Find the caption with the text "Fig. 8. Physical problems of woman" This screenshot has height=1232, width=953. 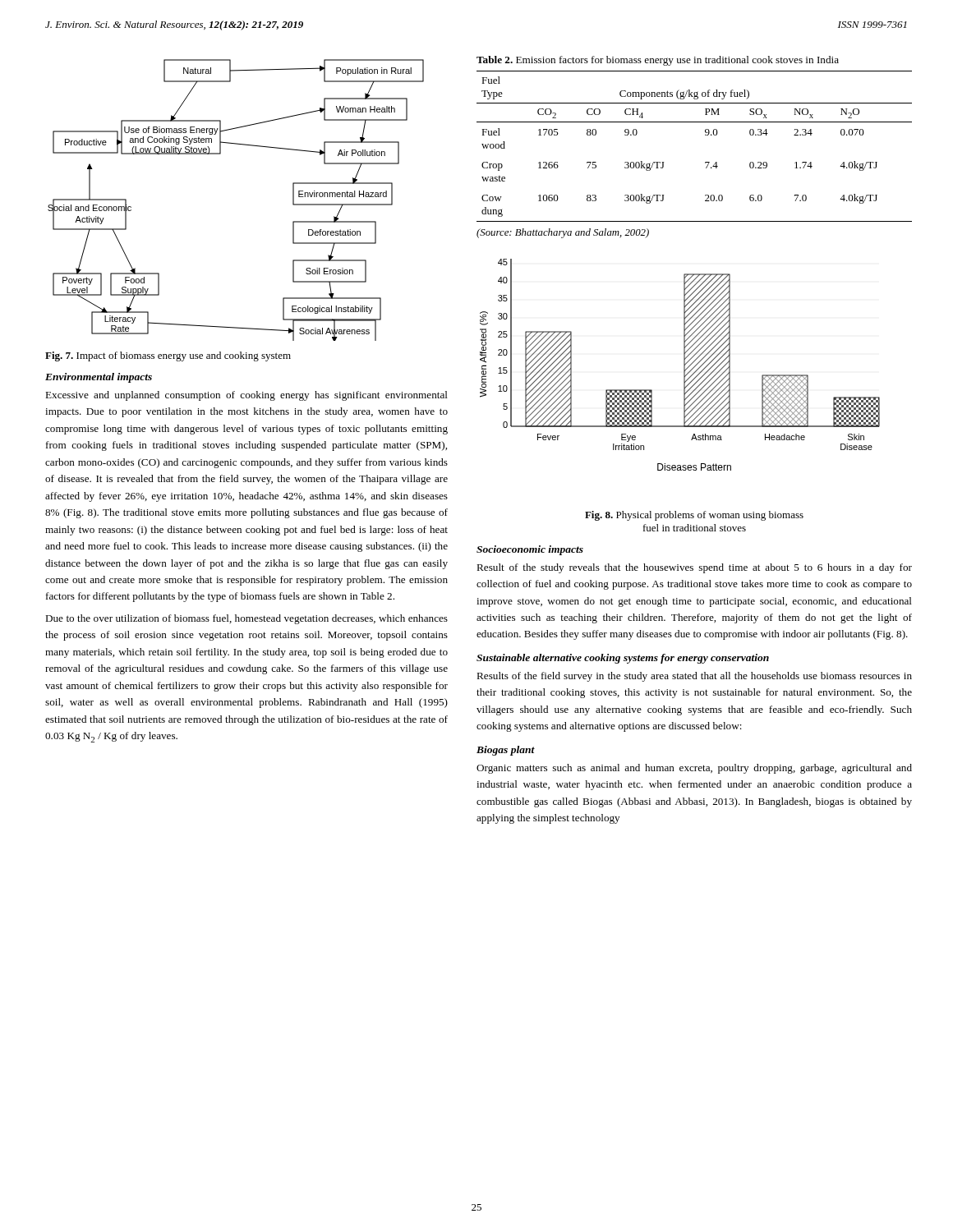[694, 521]
